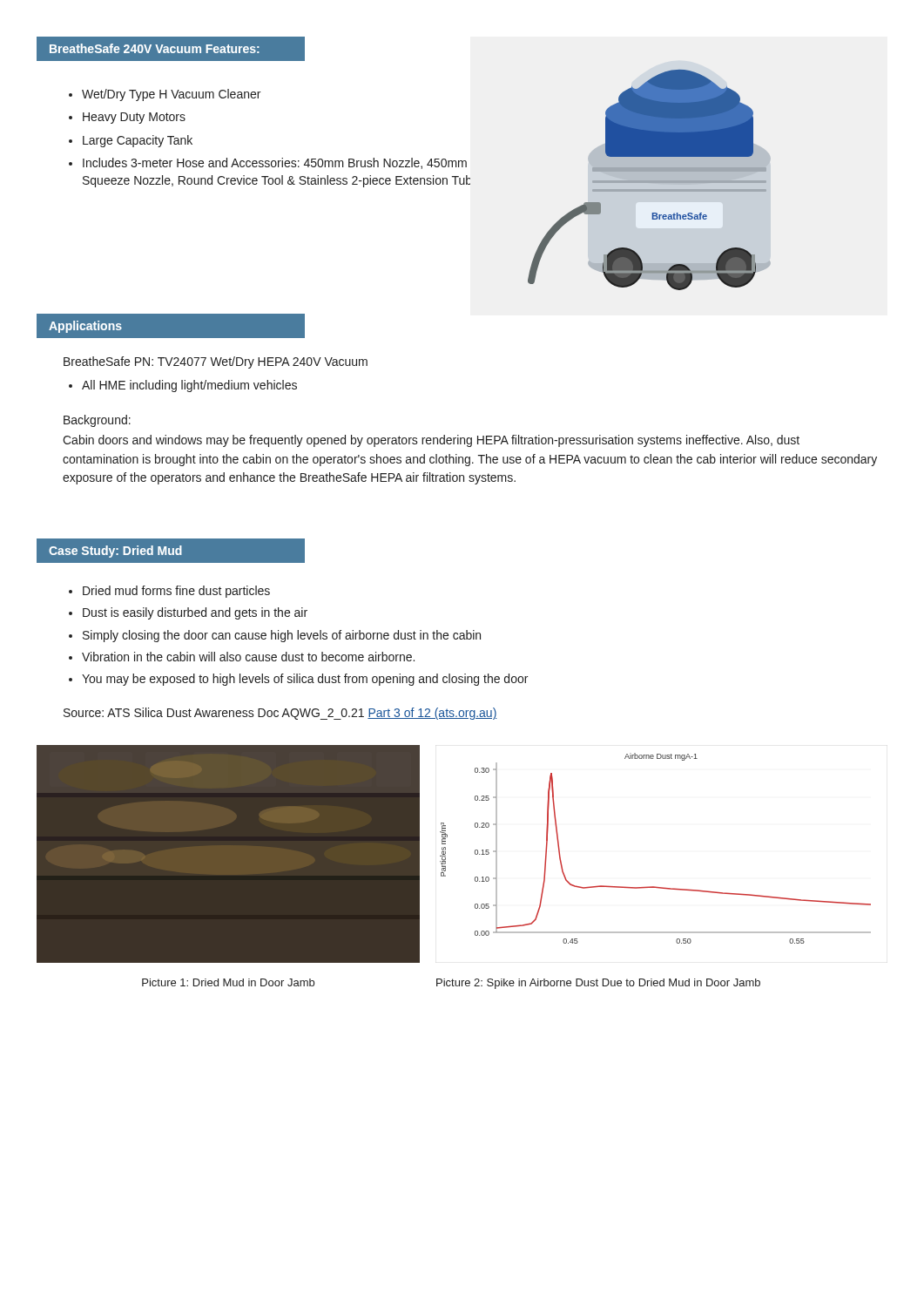Point to the region starting "Picture 2: Spike in Airborne Dust Due to"
The width and height of the screenshot is (924, 1307).
[598, 982]
